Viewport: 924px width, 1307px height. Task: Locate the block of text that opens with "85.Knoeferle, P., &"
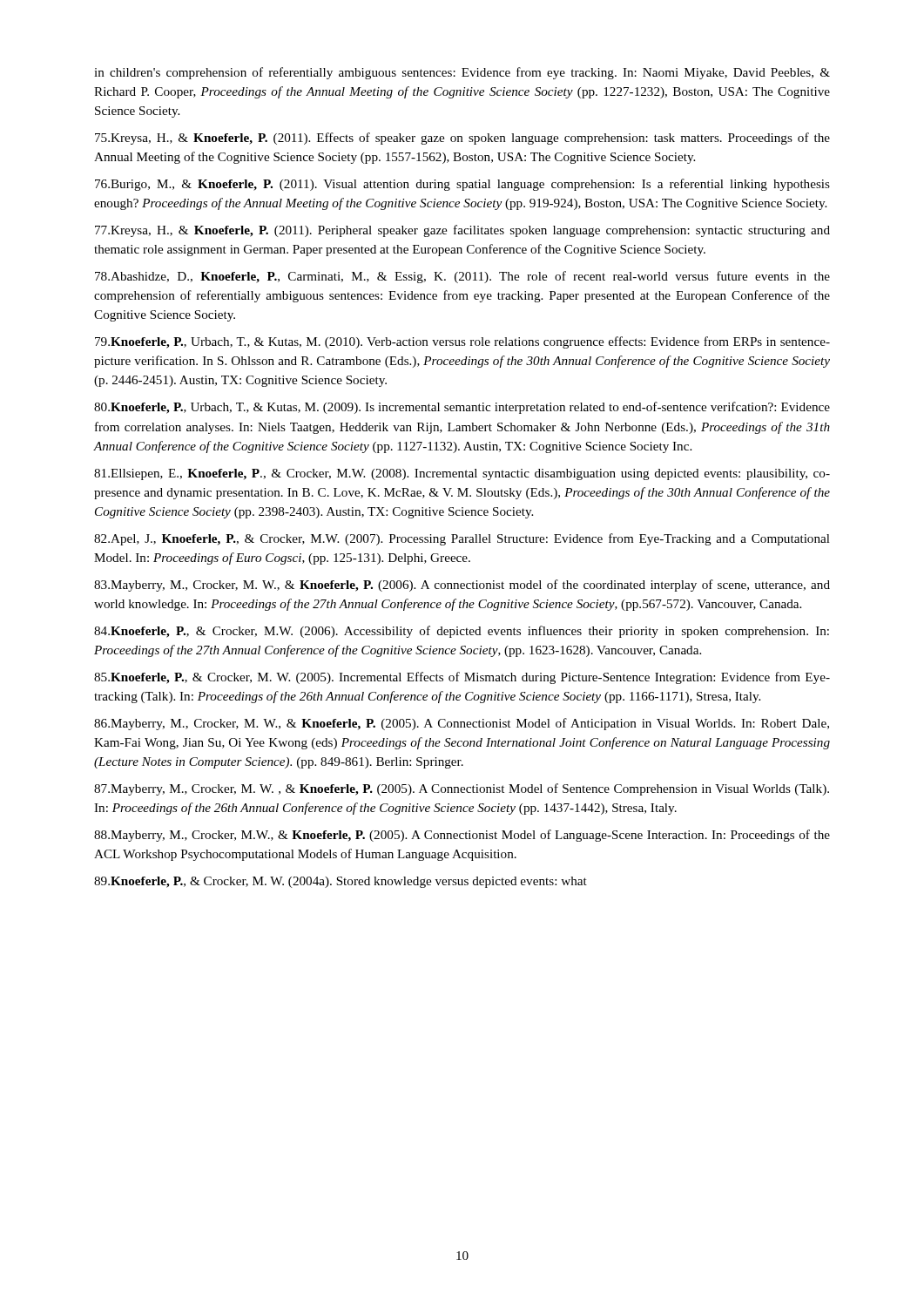(x=462, y=687)
